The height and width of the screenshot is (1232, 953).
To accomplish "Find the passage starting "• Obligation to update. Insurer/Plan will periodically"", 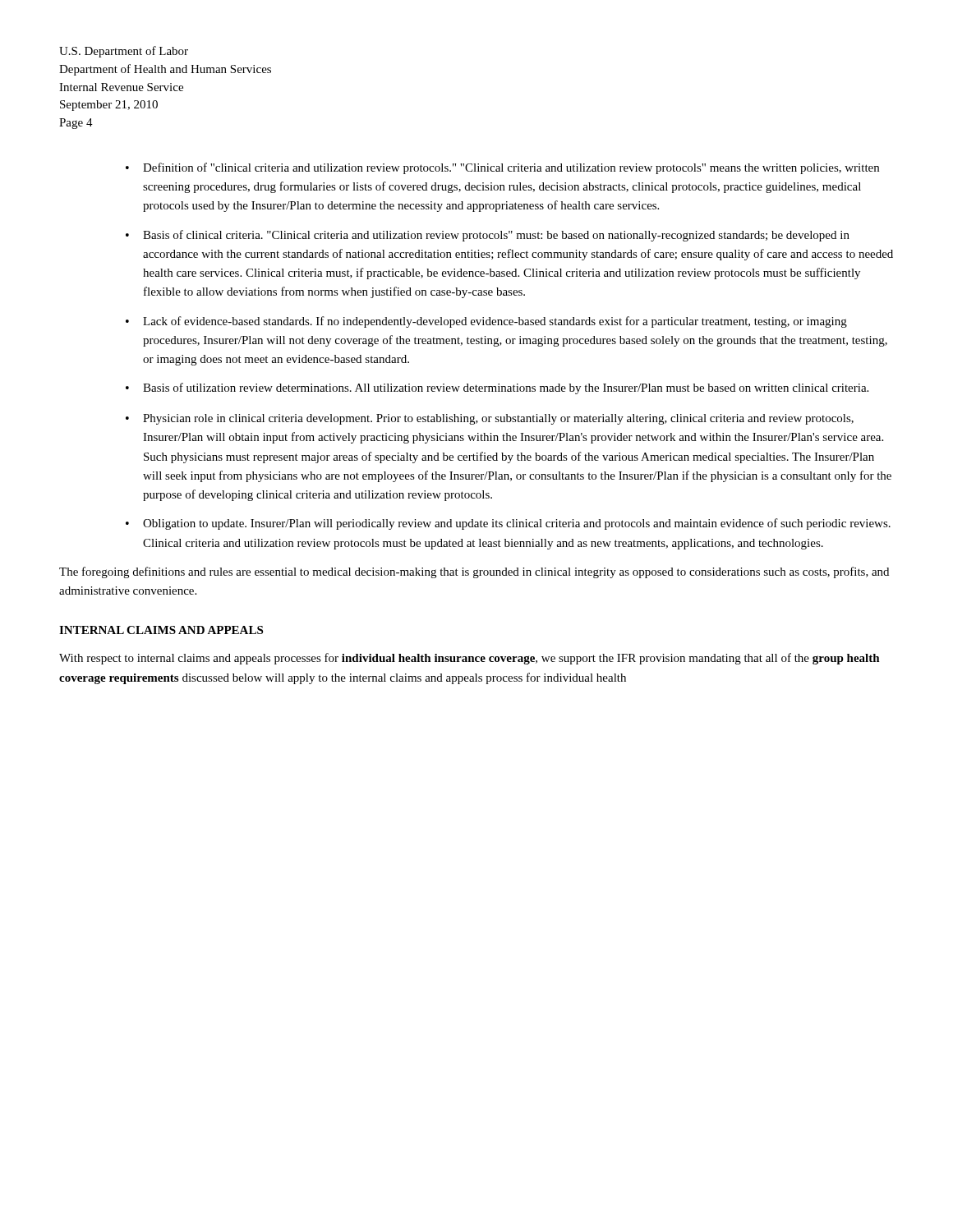I will pyautogui.click(x=509, y=533).
